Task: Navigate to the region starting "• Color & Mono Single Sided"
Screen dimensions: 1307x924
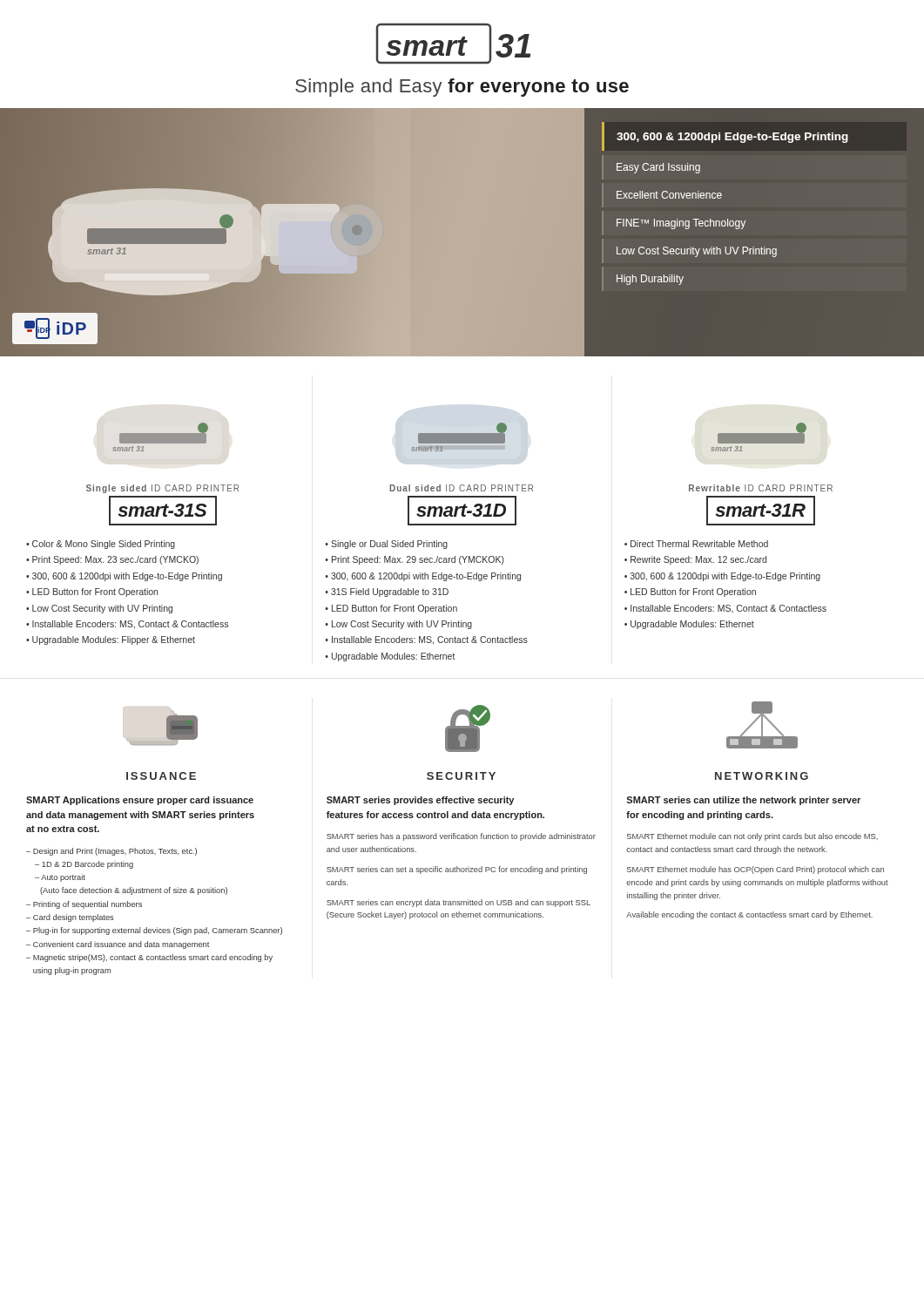Action: (163, 592)
